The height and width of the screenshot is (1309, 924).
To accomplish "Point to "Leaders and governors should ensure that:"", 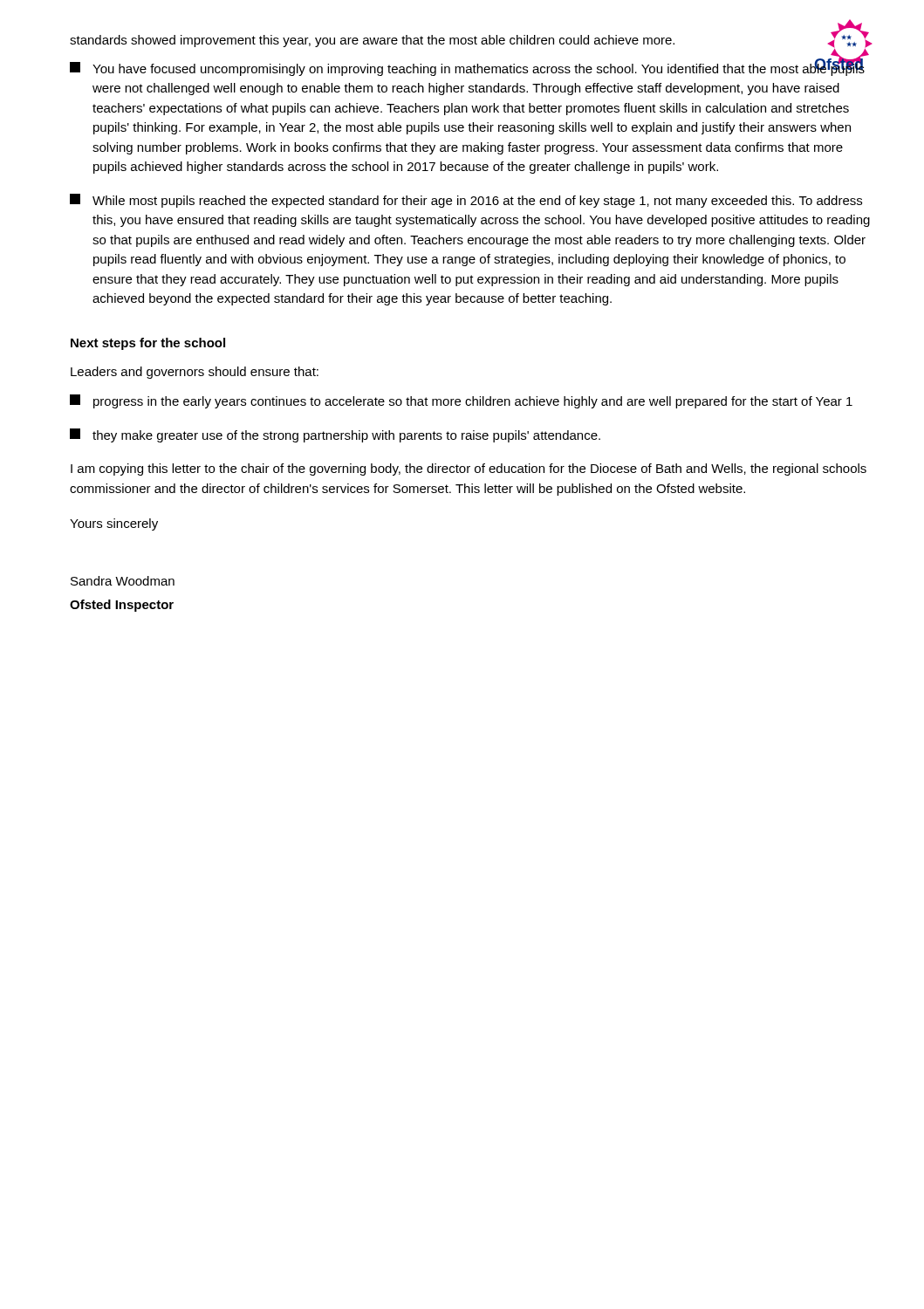I will [x=195, y=371].
